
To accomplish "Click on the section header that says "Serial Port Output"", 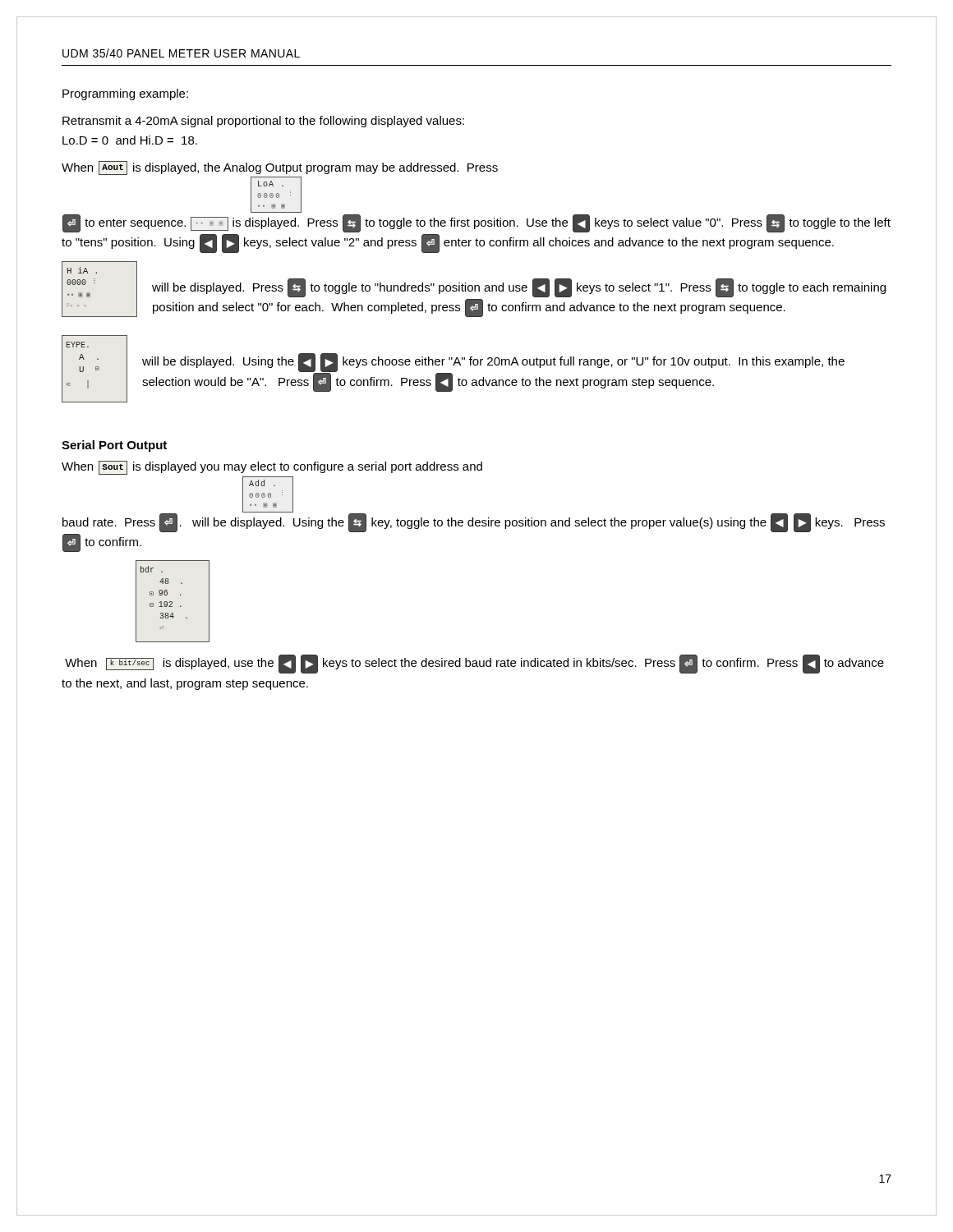I will (x=114, y=445).
